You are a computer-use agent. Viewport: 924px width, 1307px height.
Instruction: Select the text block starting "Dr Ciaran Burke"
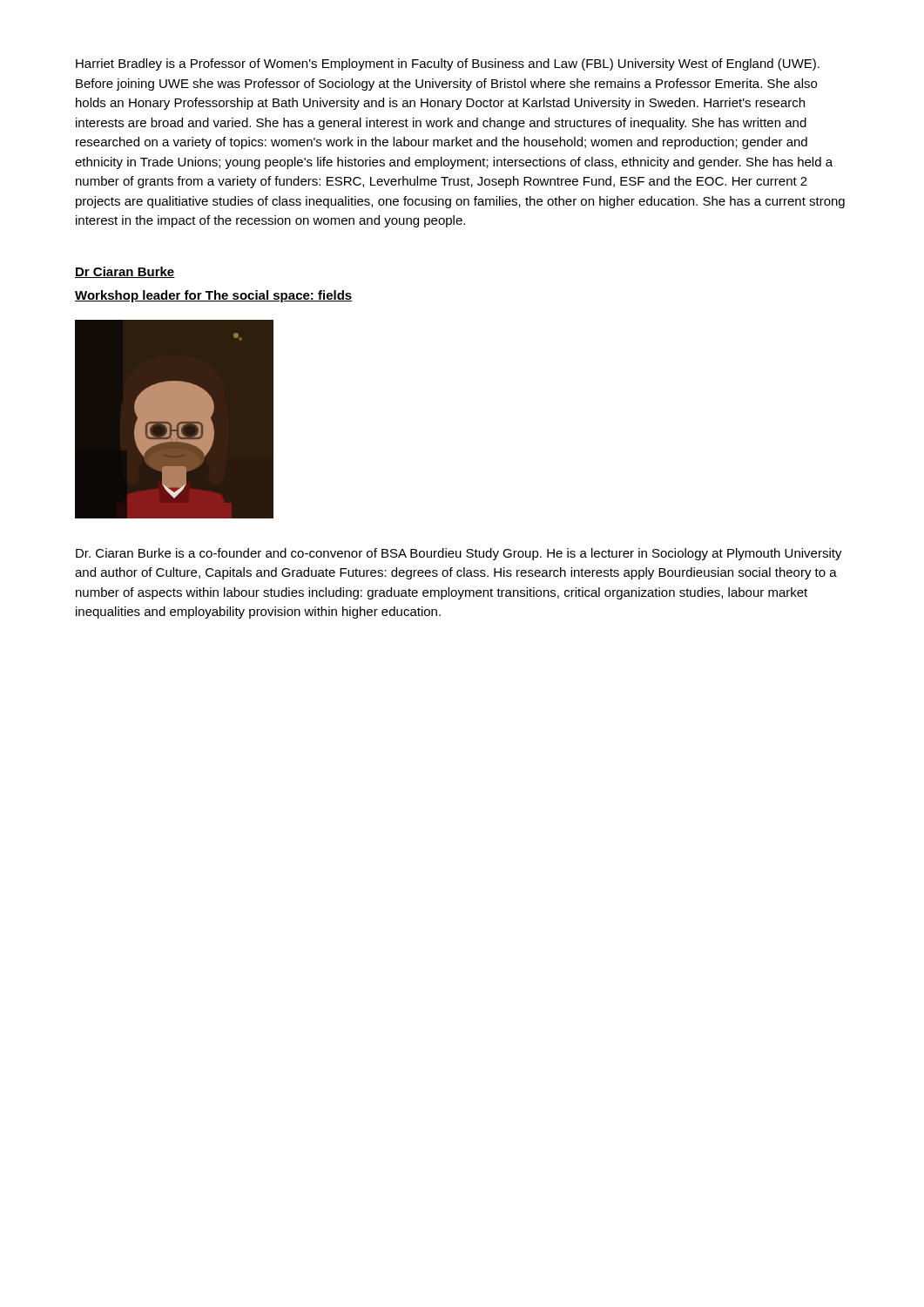[125, 271]
